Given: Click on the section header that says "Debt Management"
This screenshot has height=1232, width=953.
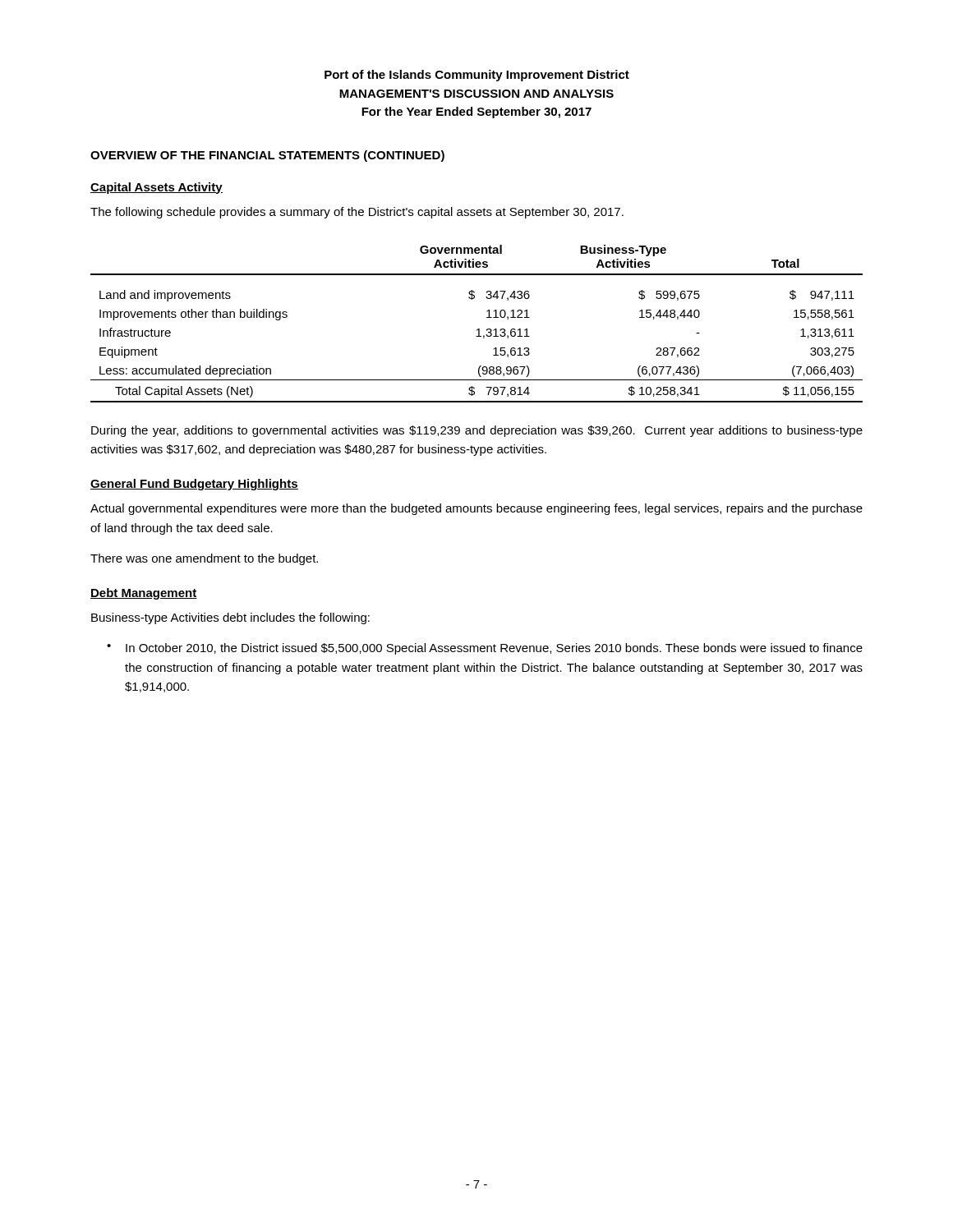Looking at the screenshot, I should point(143,593).
